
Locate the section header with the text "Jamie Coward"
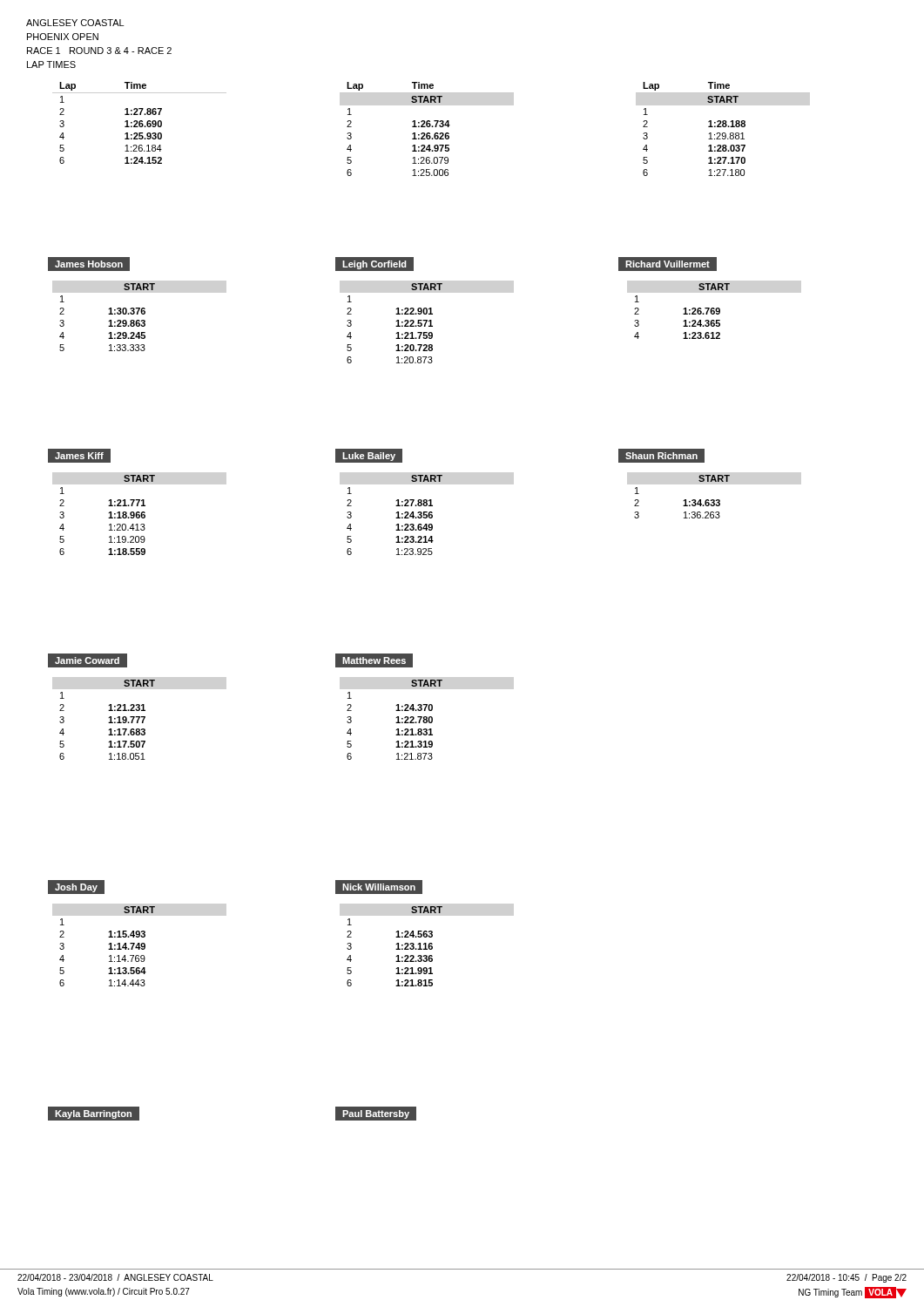point(87,660)
